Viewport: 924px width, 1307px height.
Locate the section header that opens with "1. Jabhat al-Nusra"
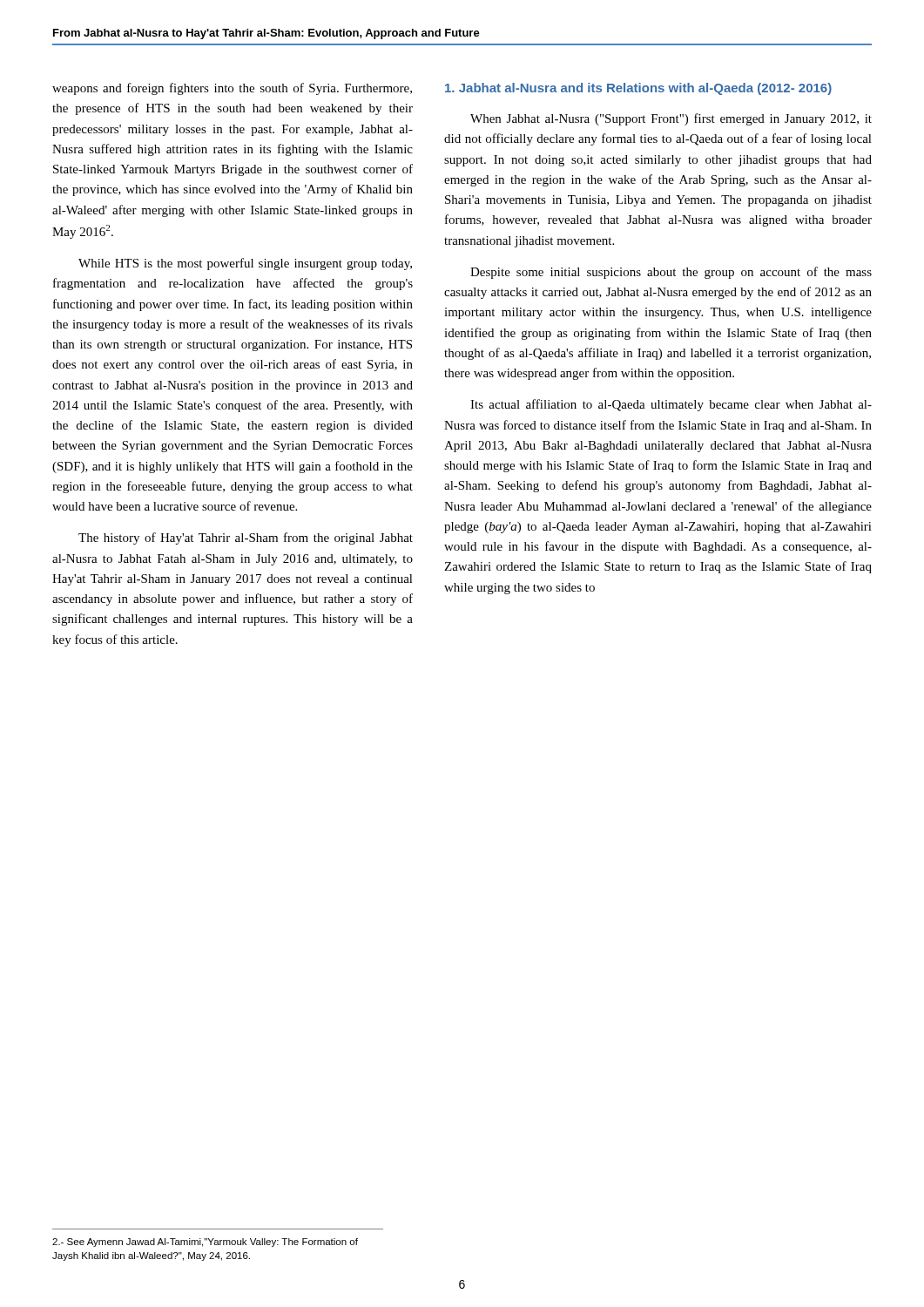[638, 88]
